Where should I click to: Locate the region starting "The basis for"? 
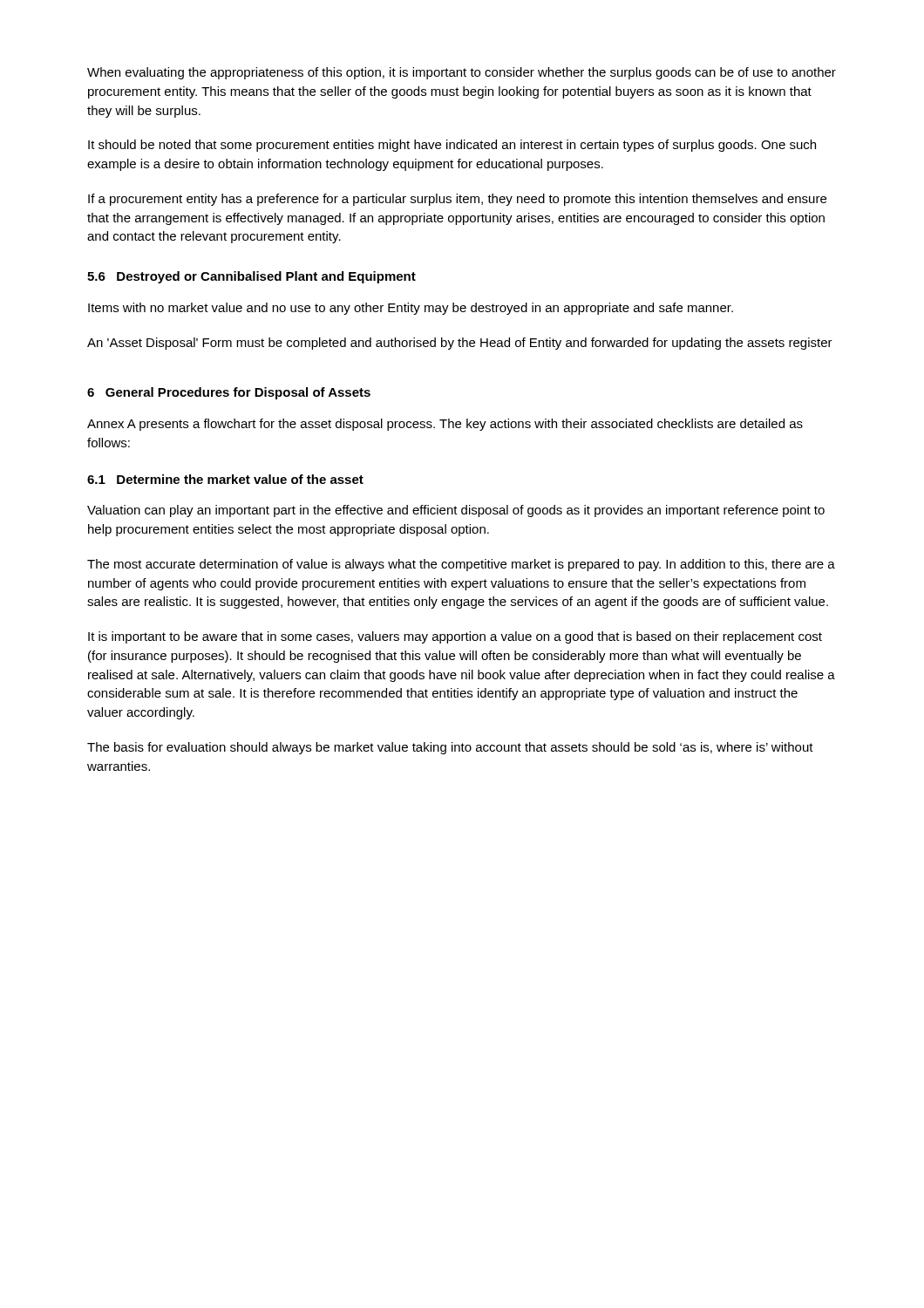pyautogui.click(x=450, y=756)
